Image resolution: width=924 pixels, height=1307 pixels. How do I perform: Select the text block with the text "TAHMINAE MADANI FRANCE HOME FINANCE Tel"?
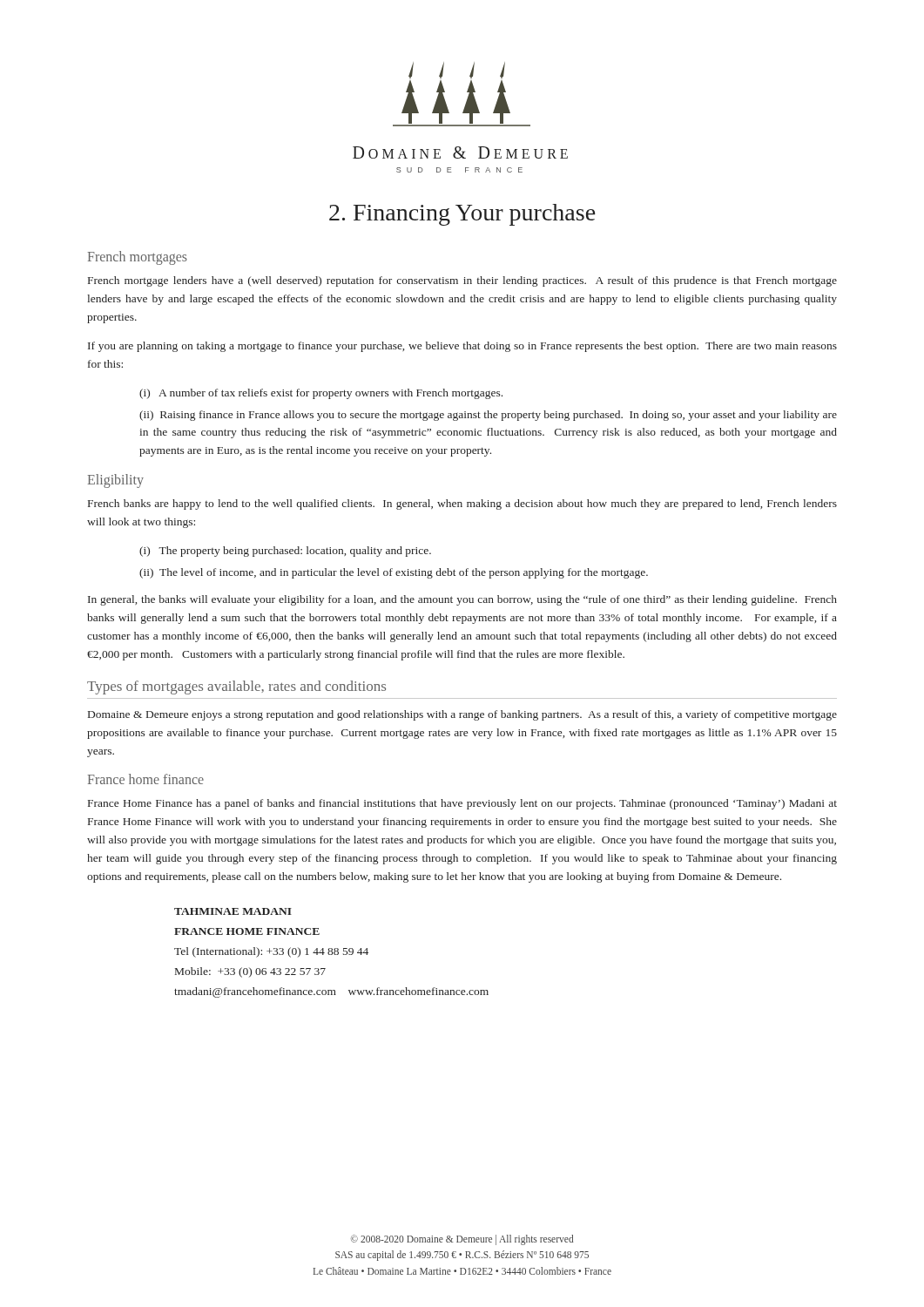pyautogui.click(x=331, y=951)
